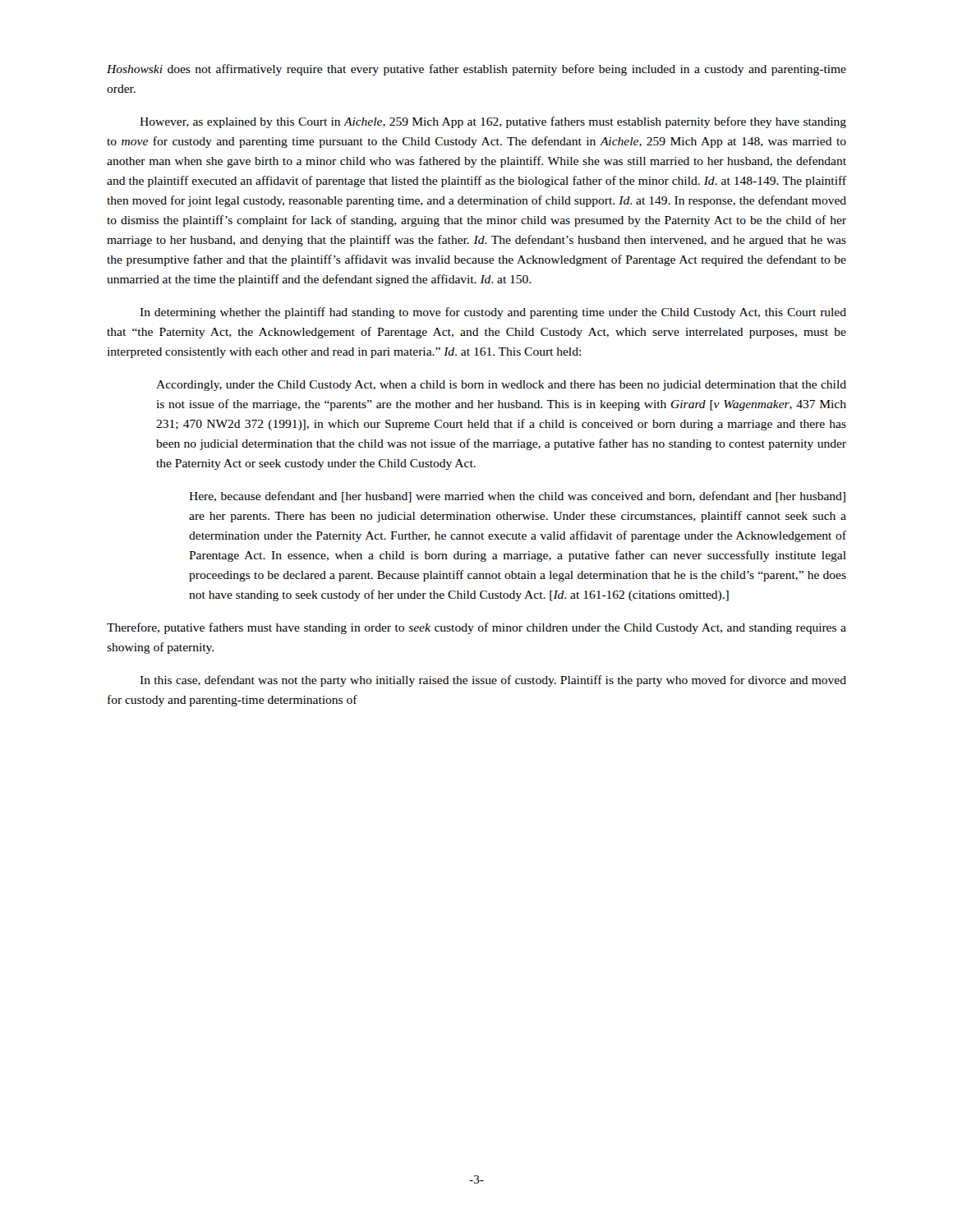Screen dimensions: 1232x953
Task: Locate the text block that says "Accordingly, under the Child Custody Act, when a"
Action: click(501, 424)
